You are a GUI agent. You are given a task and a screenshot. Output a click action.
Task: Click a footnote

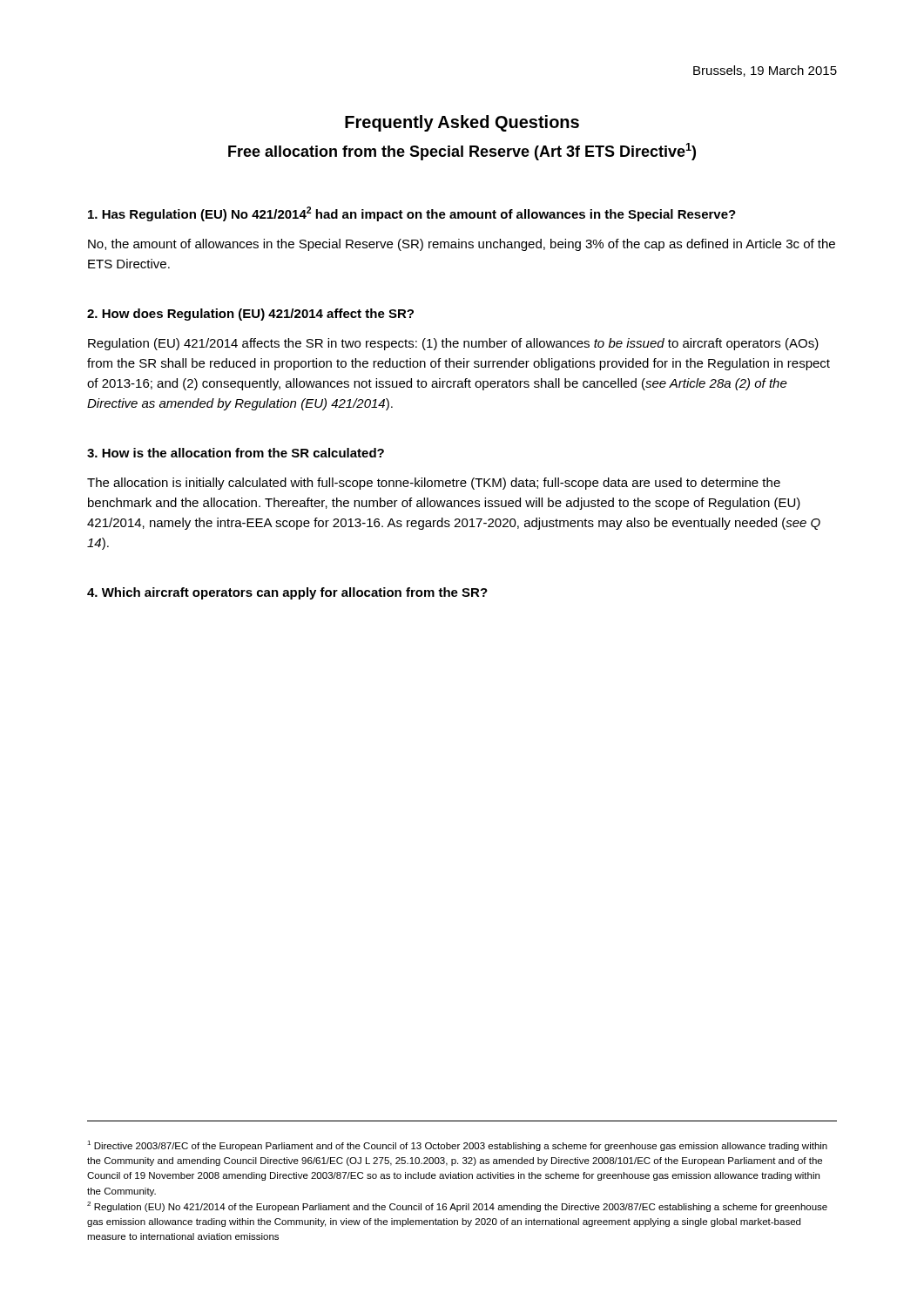point(462,1191)
